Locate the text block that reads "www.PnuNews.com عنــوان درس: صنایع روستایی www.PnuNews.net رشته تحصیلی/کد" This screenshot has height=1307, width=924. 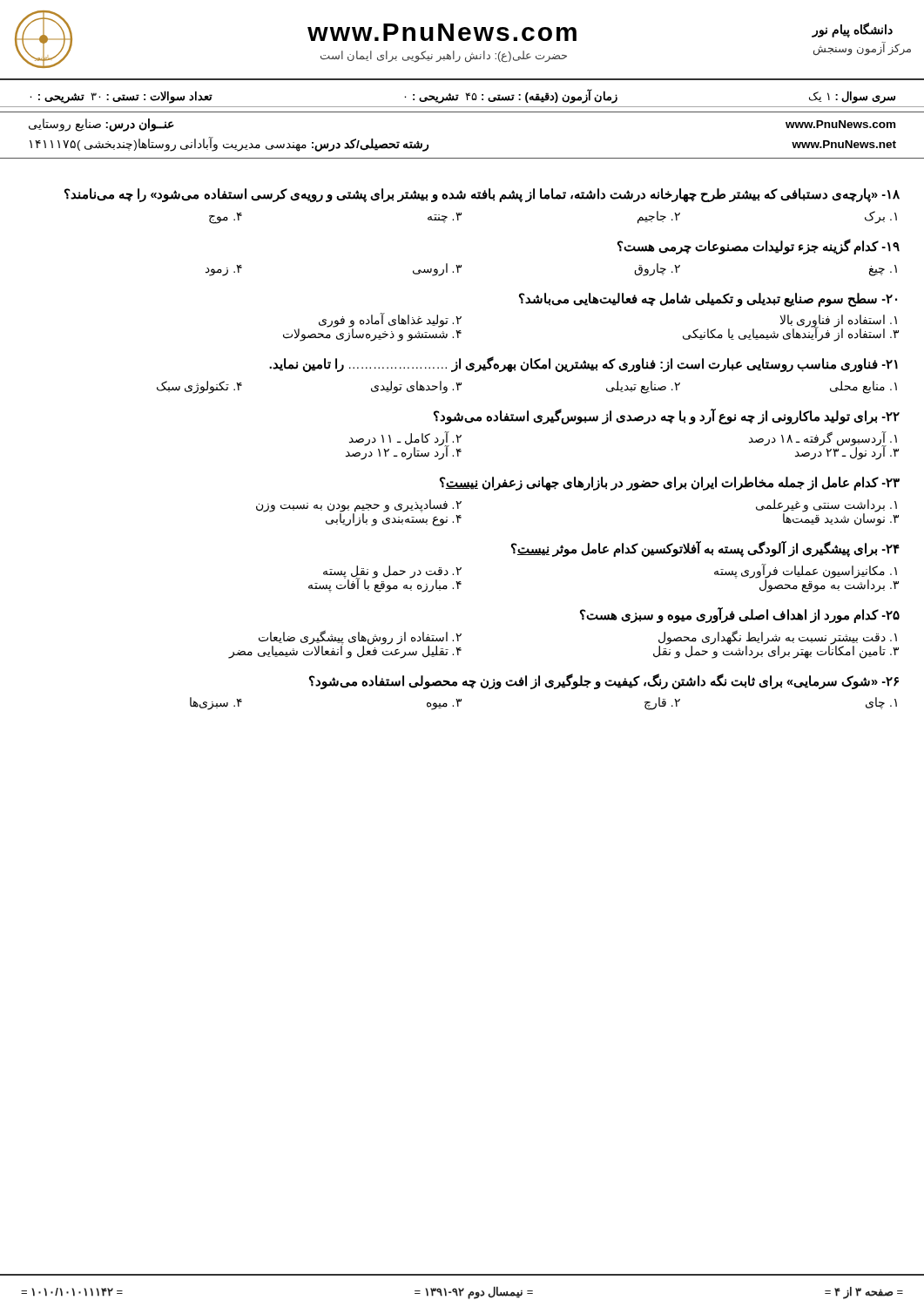point(107,123)
